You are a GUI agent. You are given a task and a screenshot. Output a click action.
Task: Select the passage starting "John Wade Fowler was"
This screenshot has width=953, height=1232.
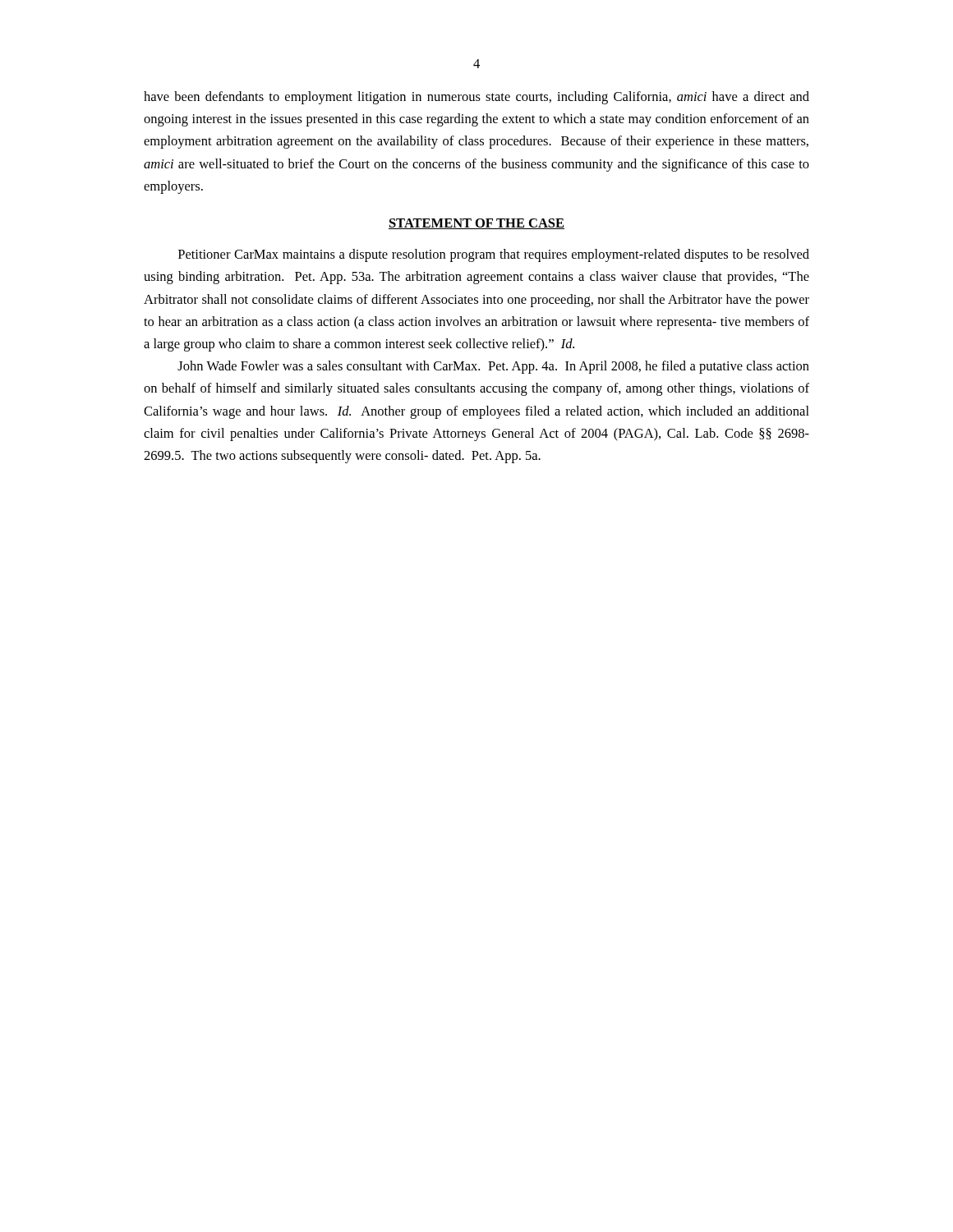coord(476,411)
